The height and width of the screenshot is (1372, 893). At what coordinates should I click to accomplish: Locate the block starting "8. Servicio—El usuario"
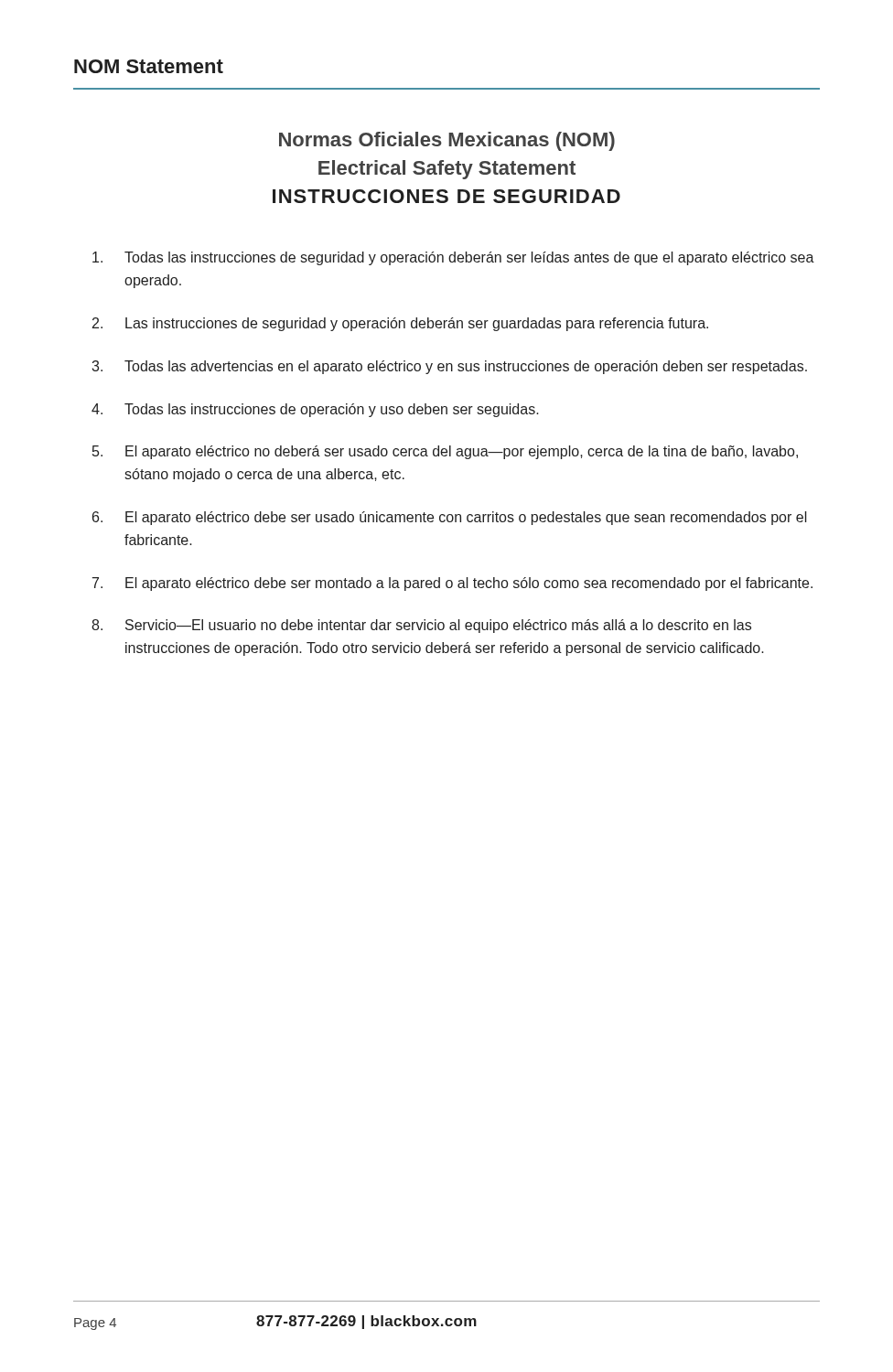[x=456, y=638]
